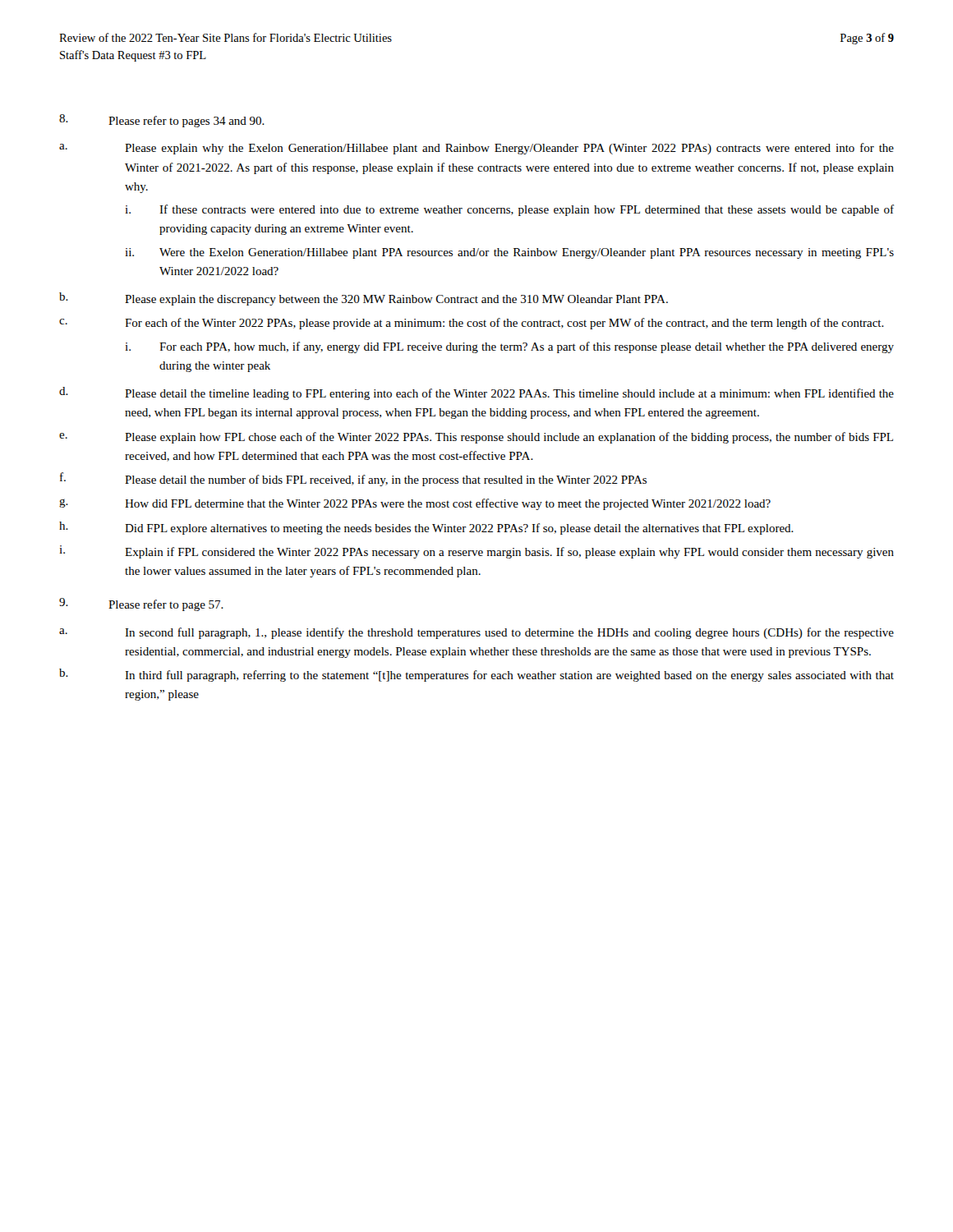Click on the region starting "Please detail the timeline leading to"
The width and height of the screenshot is (953, 1232).
point(509,403)
